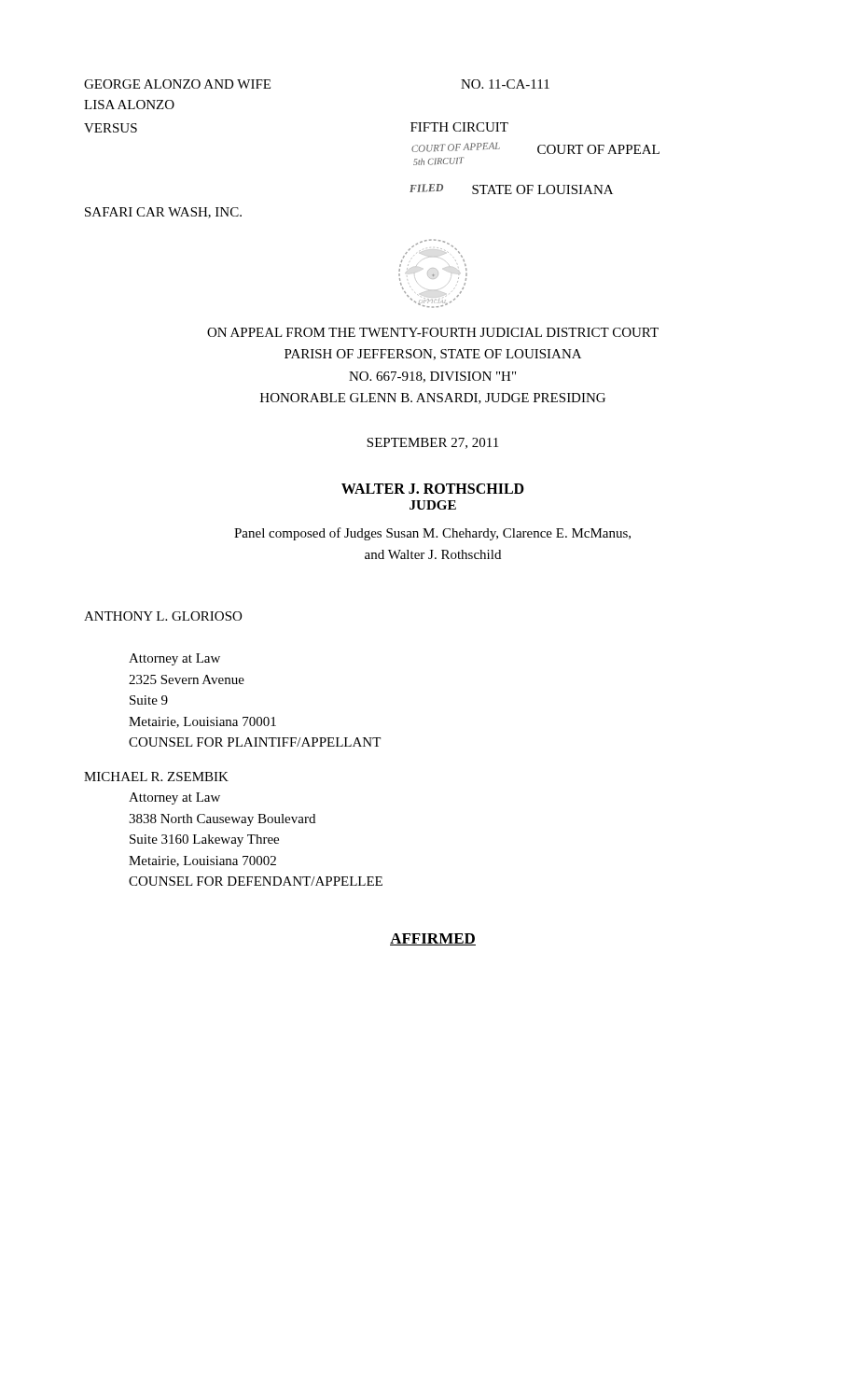Point to "MICHAEL R. ZSEMBIK"

(x=156, y=776)
